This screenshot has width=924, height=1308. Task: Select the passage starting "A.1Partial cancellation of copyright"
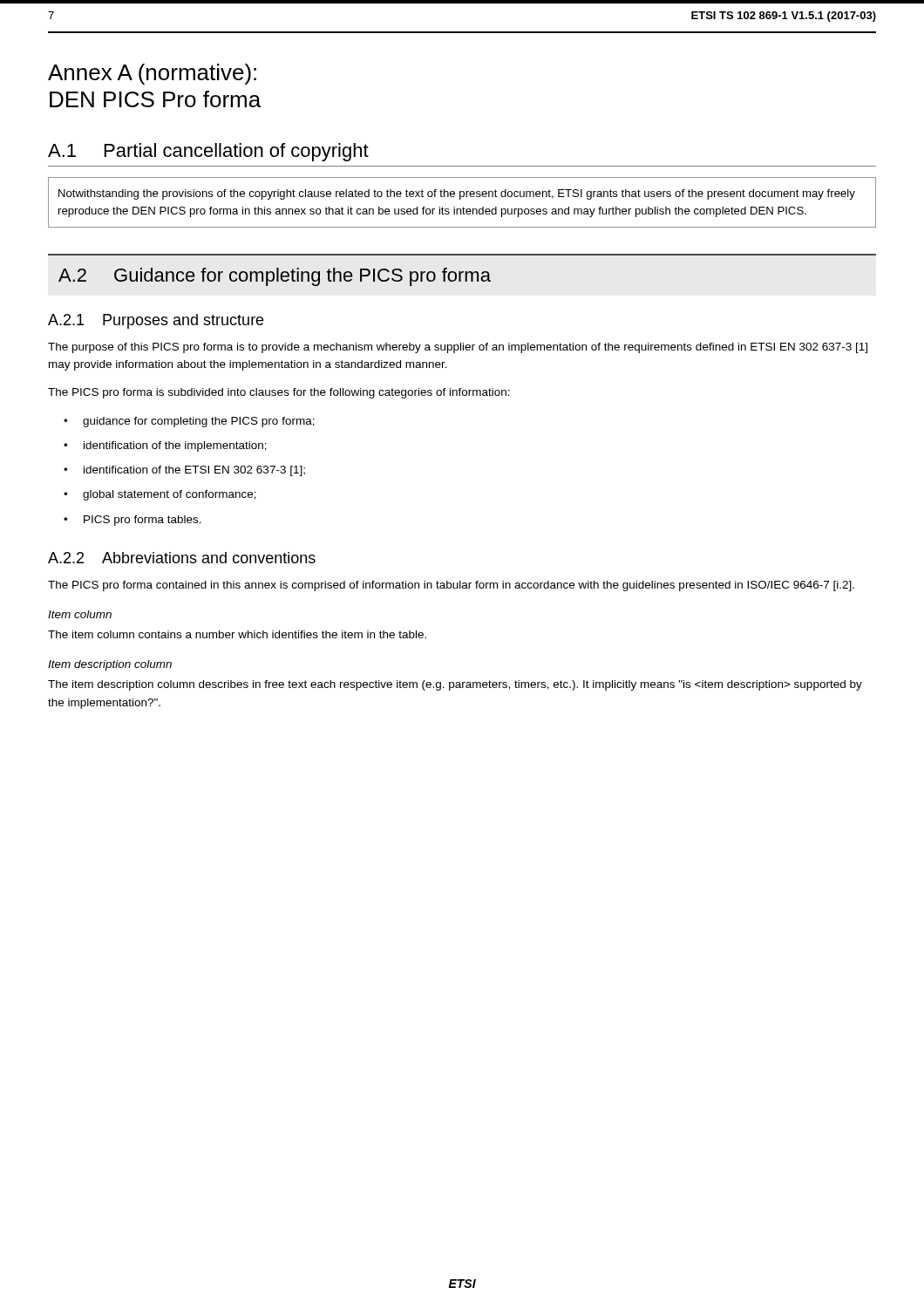click(208, 151)
